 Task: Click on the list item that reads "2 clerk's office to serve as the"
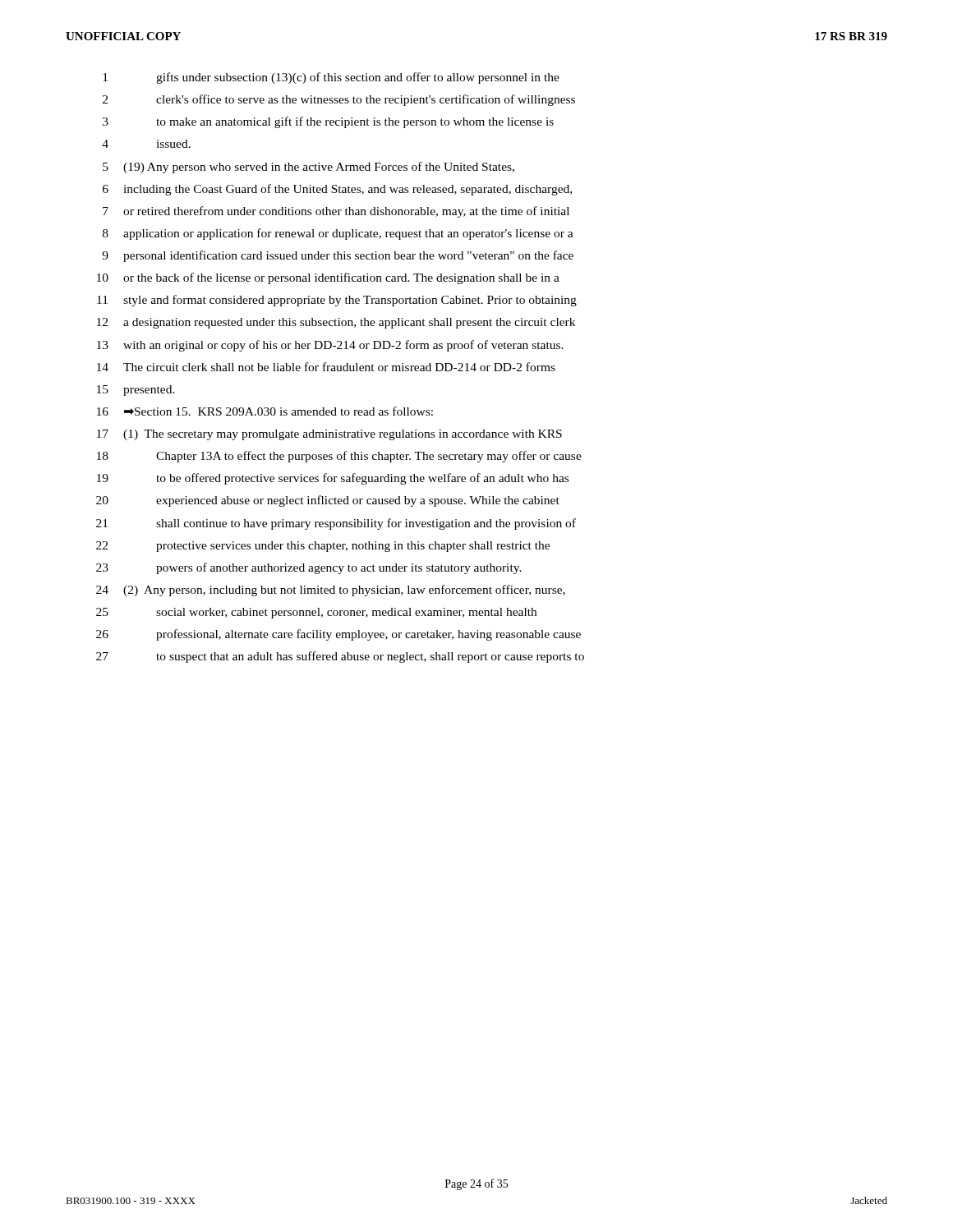476,99
